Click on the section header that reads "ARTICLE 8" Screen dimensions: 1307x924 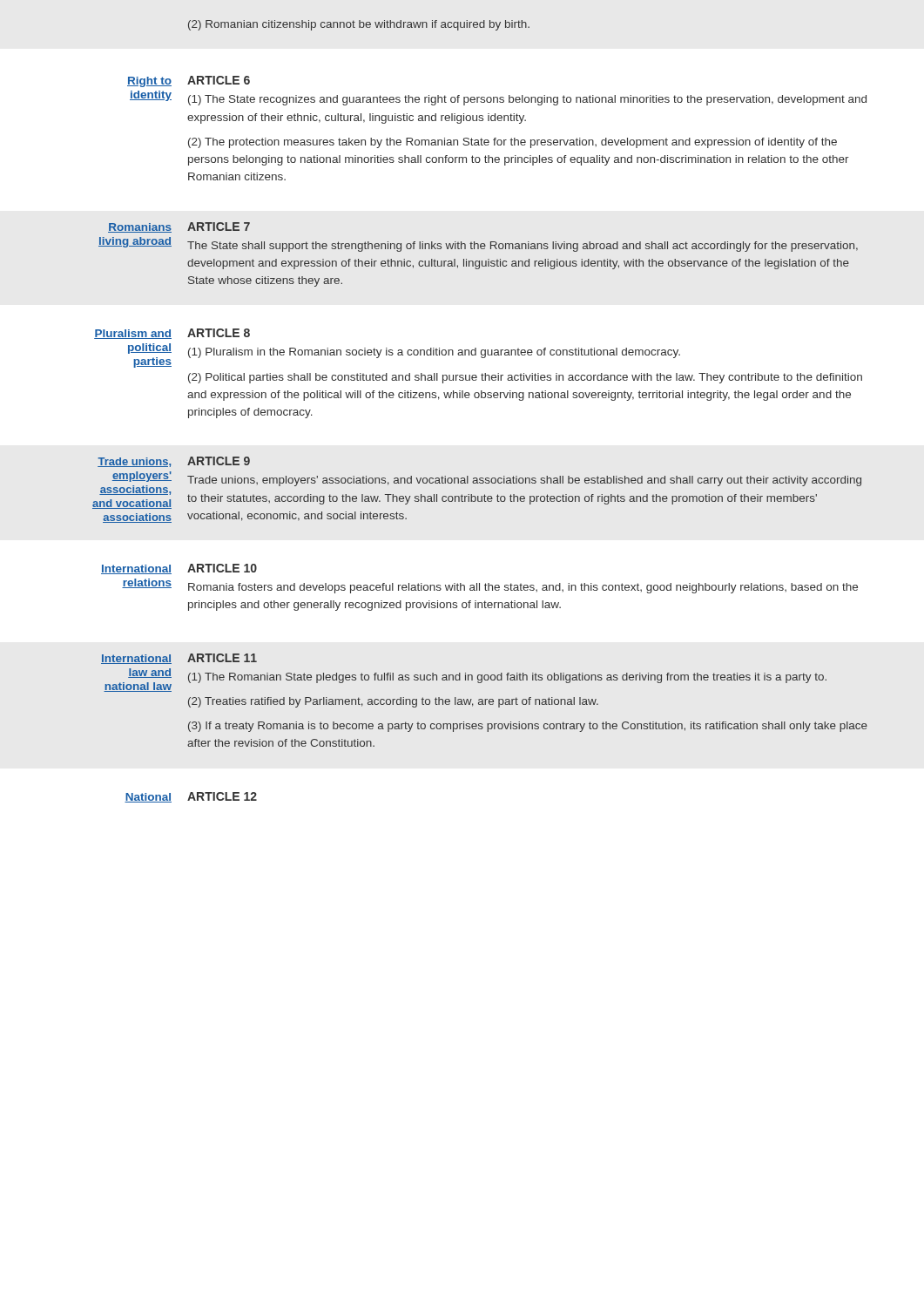coord(219,333)
